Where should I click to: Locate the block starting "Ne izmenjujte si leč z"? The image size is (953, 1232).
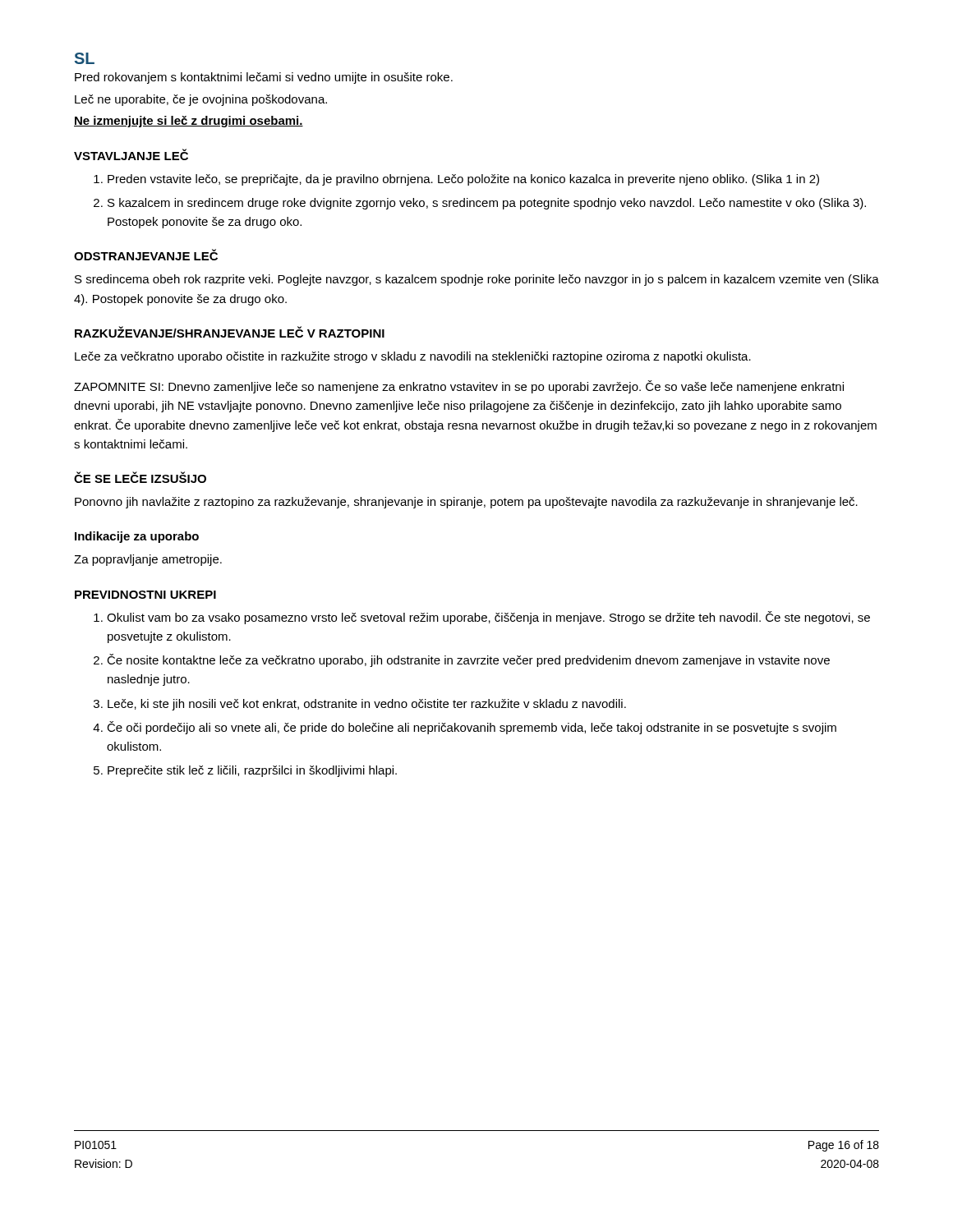(188, 120)
